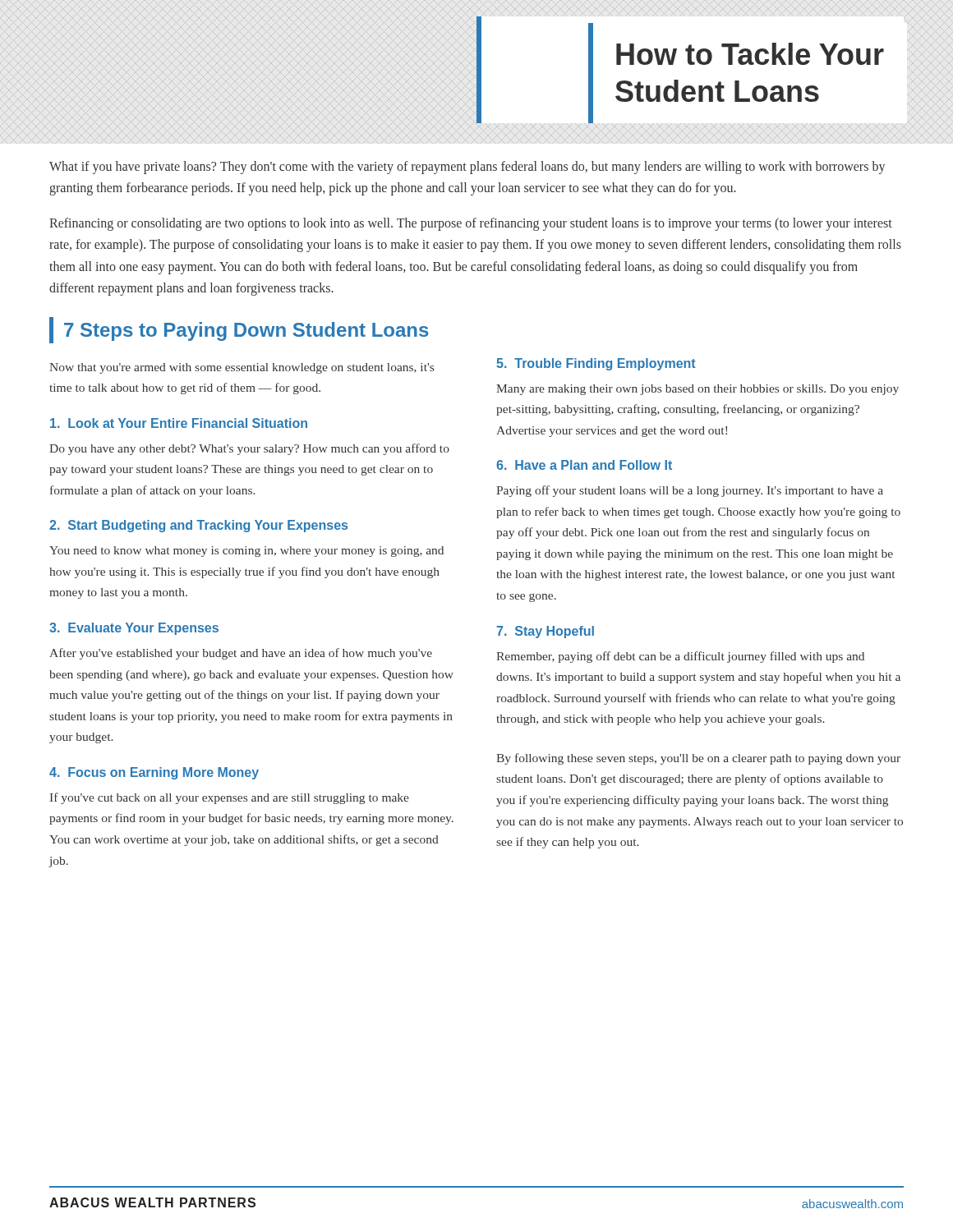Point to the region starting "You need to know what"
The height and width of the screenshot is (1232, 953).
coord(247,571)
